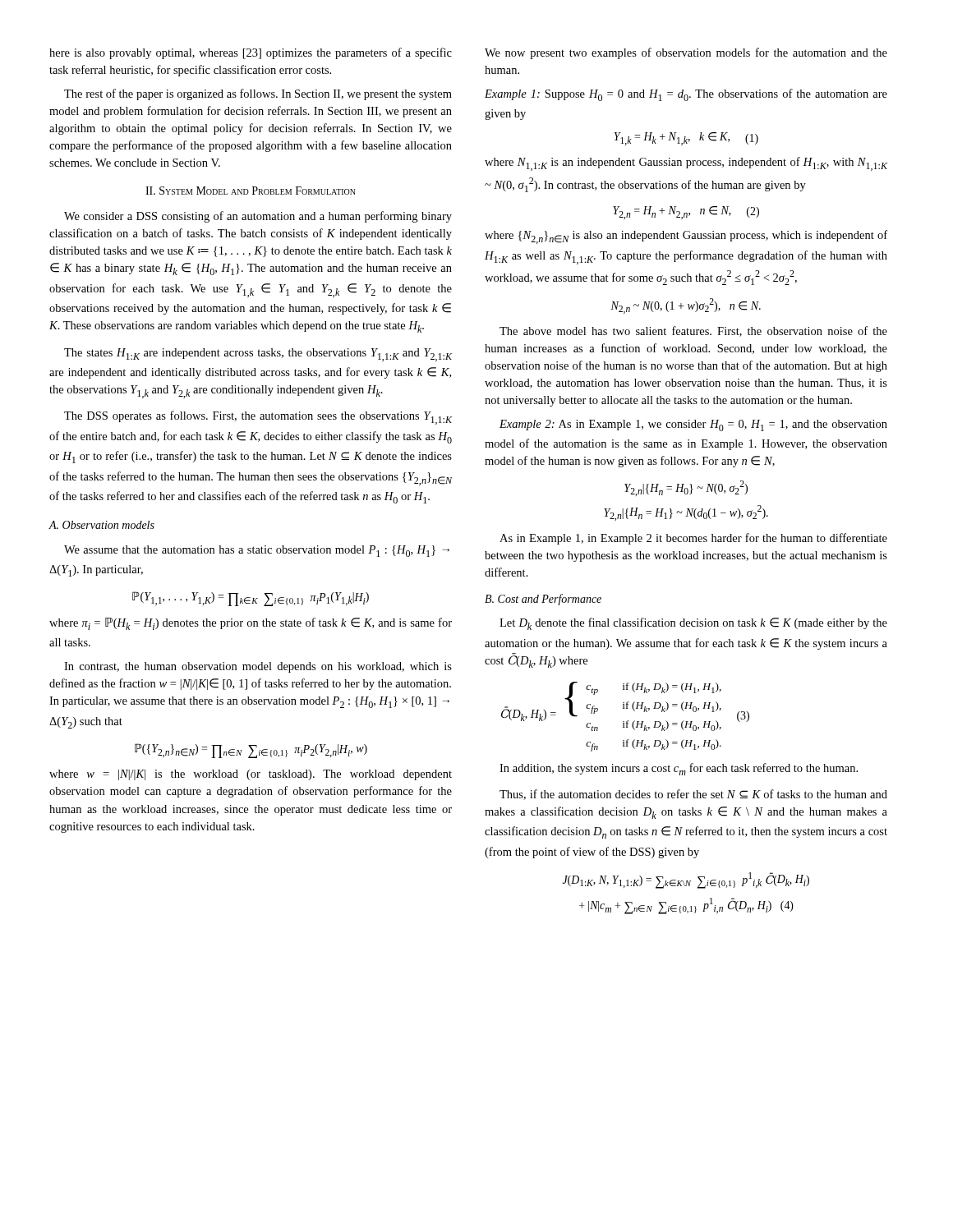The image size is (953, 1232).
Task: Find the text block starting "The above model"
Action: point(686,366)
